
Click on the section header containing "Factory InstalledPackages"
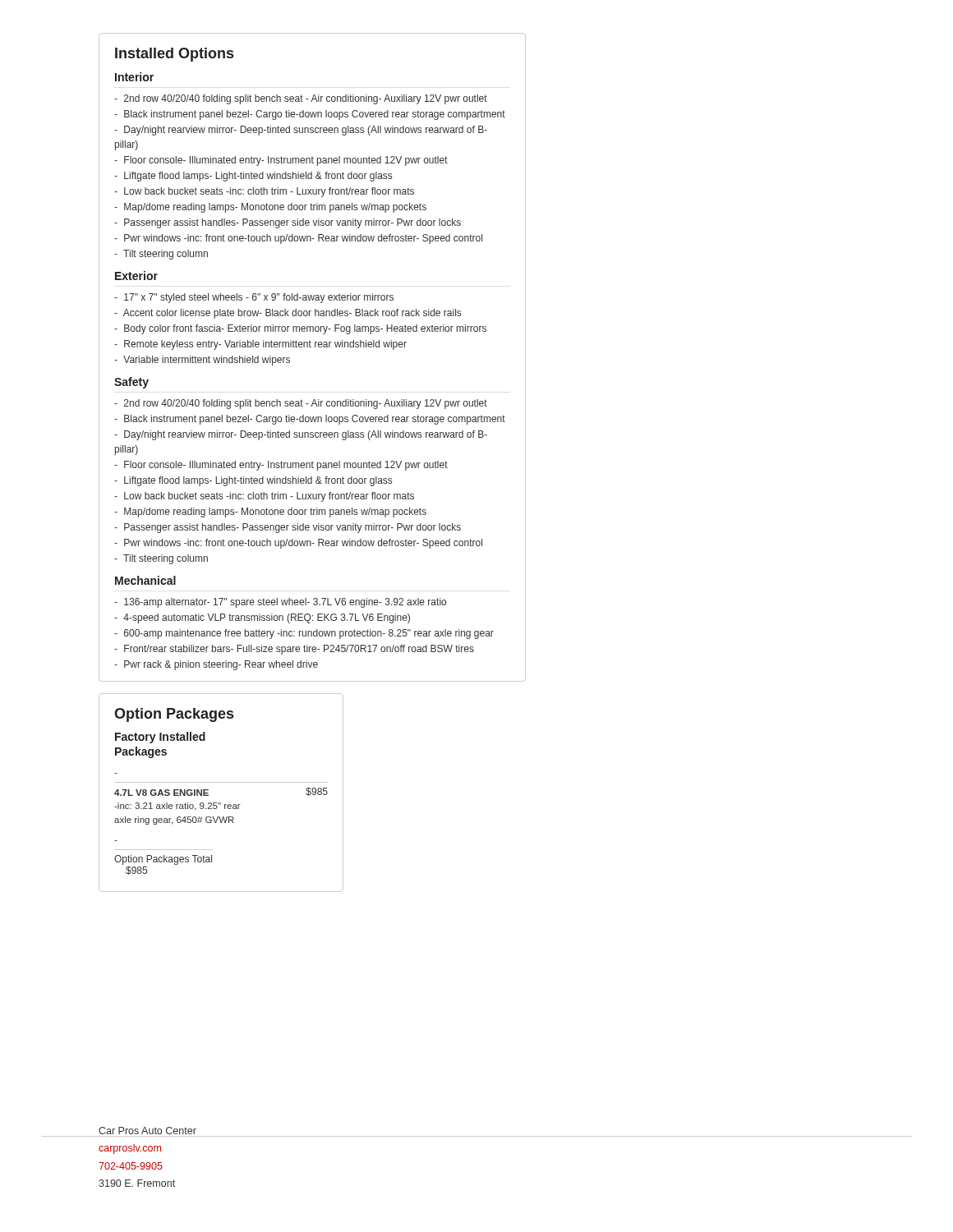pyautogui.click(x=160, y=744)
